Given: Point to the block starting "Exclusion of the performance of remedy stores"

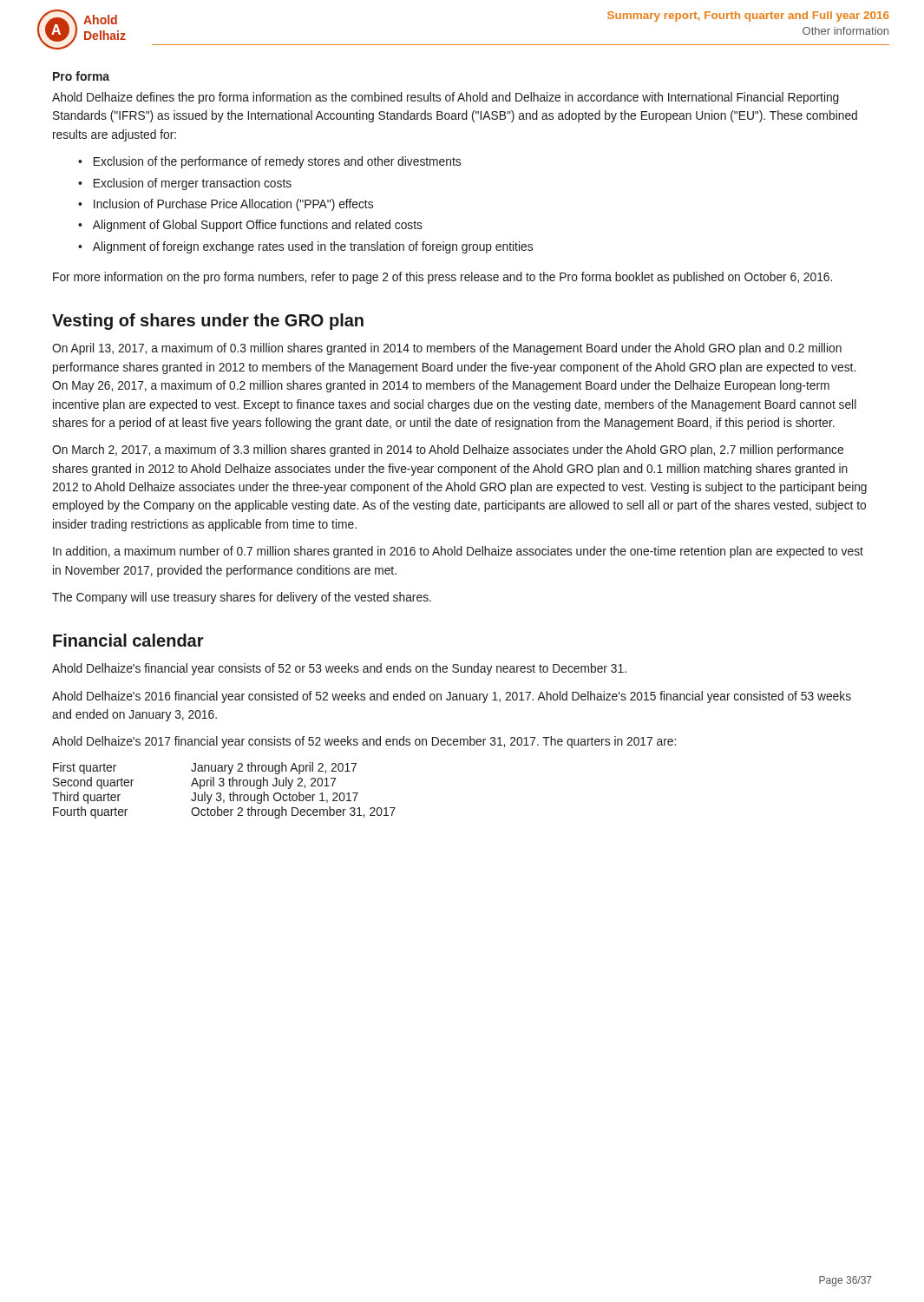Looking at the screenshot, I should point(277,162).
